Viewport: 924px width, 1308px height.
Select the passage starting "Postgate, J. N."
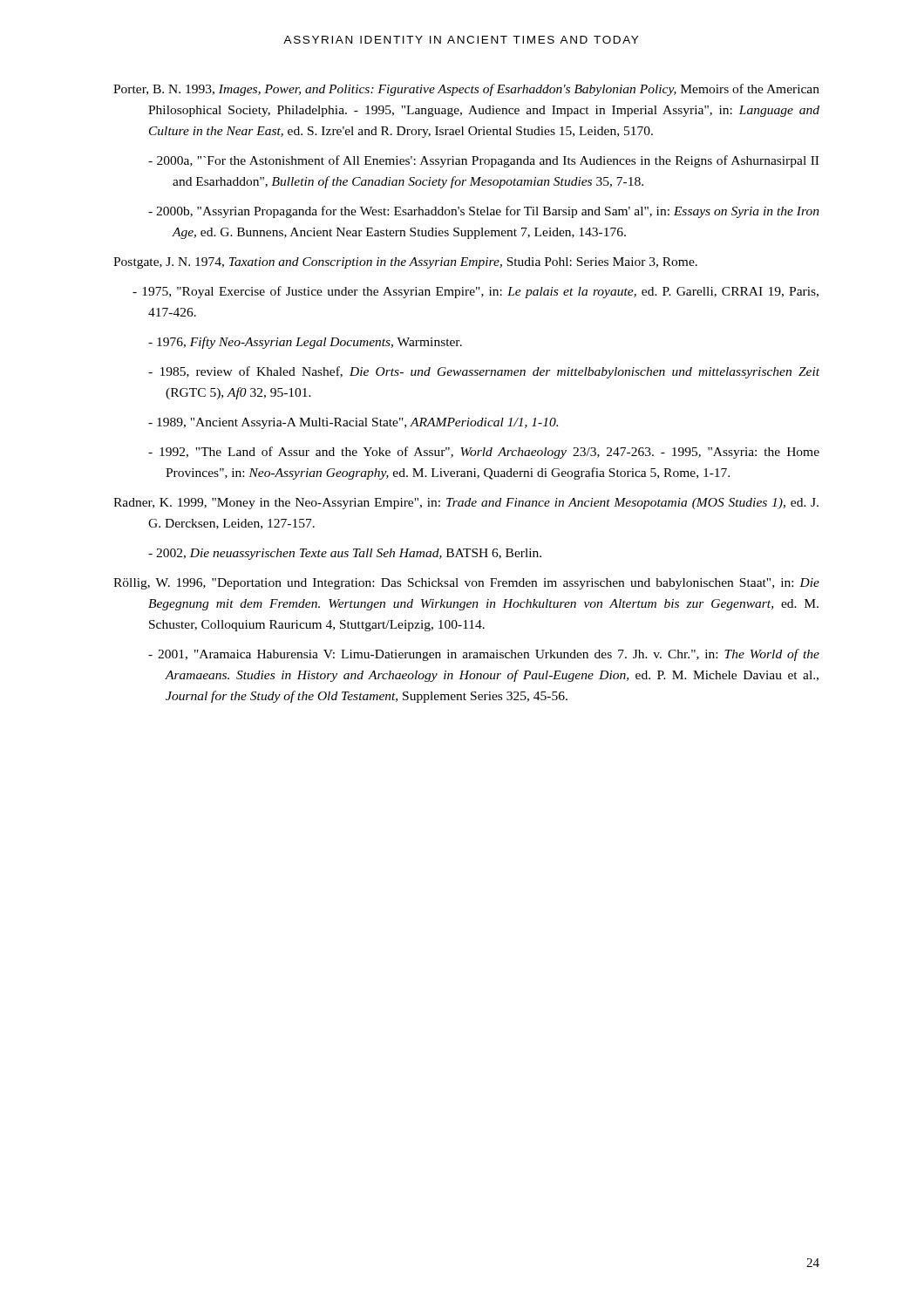point(406,261)
